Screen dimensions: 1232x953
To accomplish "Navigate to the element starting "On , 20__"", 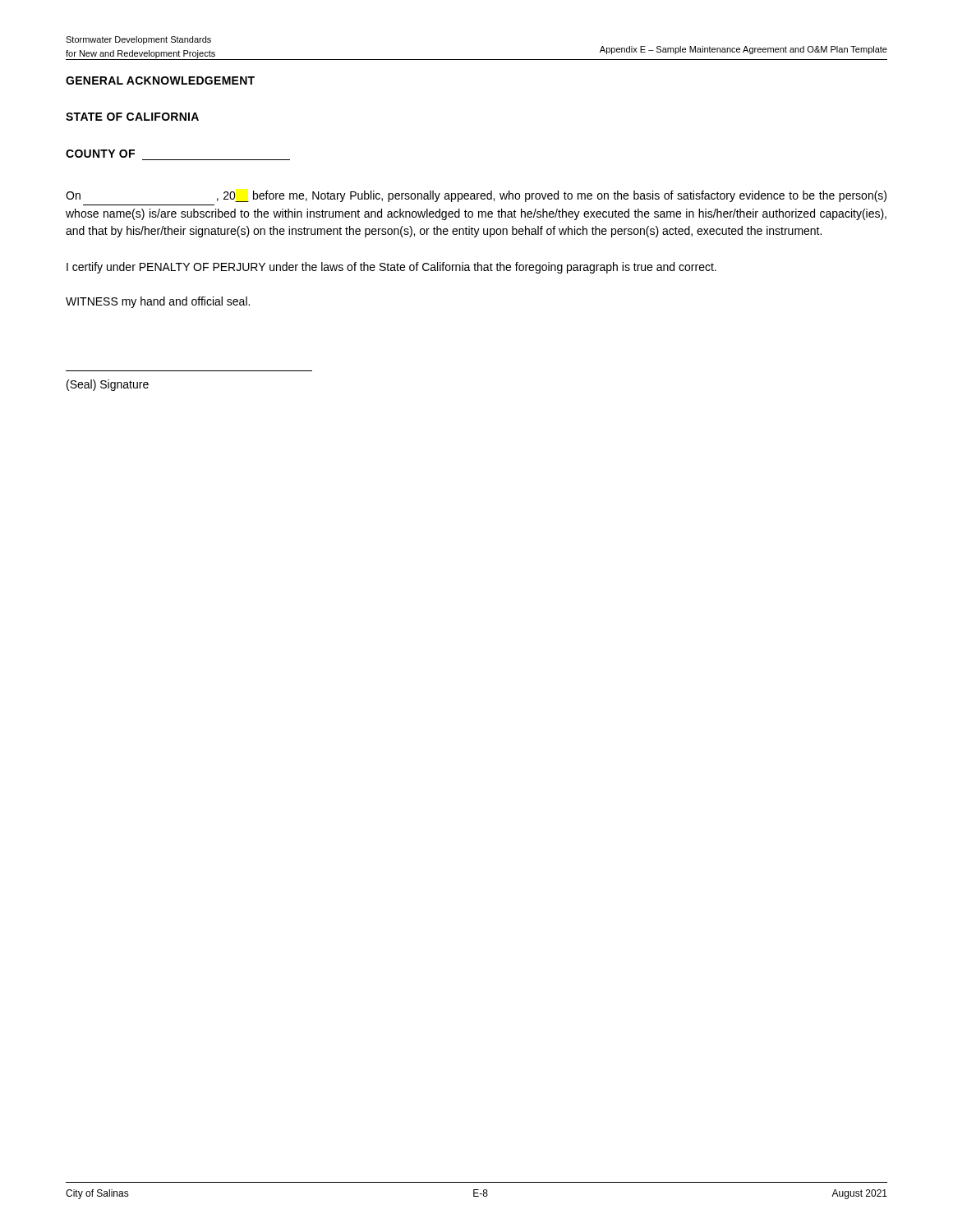I will (x=476, y=212).
